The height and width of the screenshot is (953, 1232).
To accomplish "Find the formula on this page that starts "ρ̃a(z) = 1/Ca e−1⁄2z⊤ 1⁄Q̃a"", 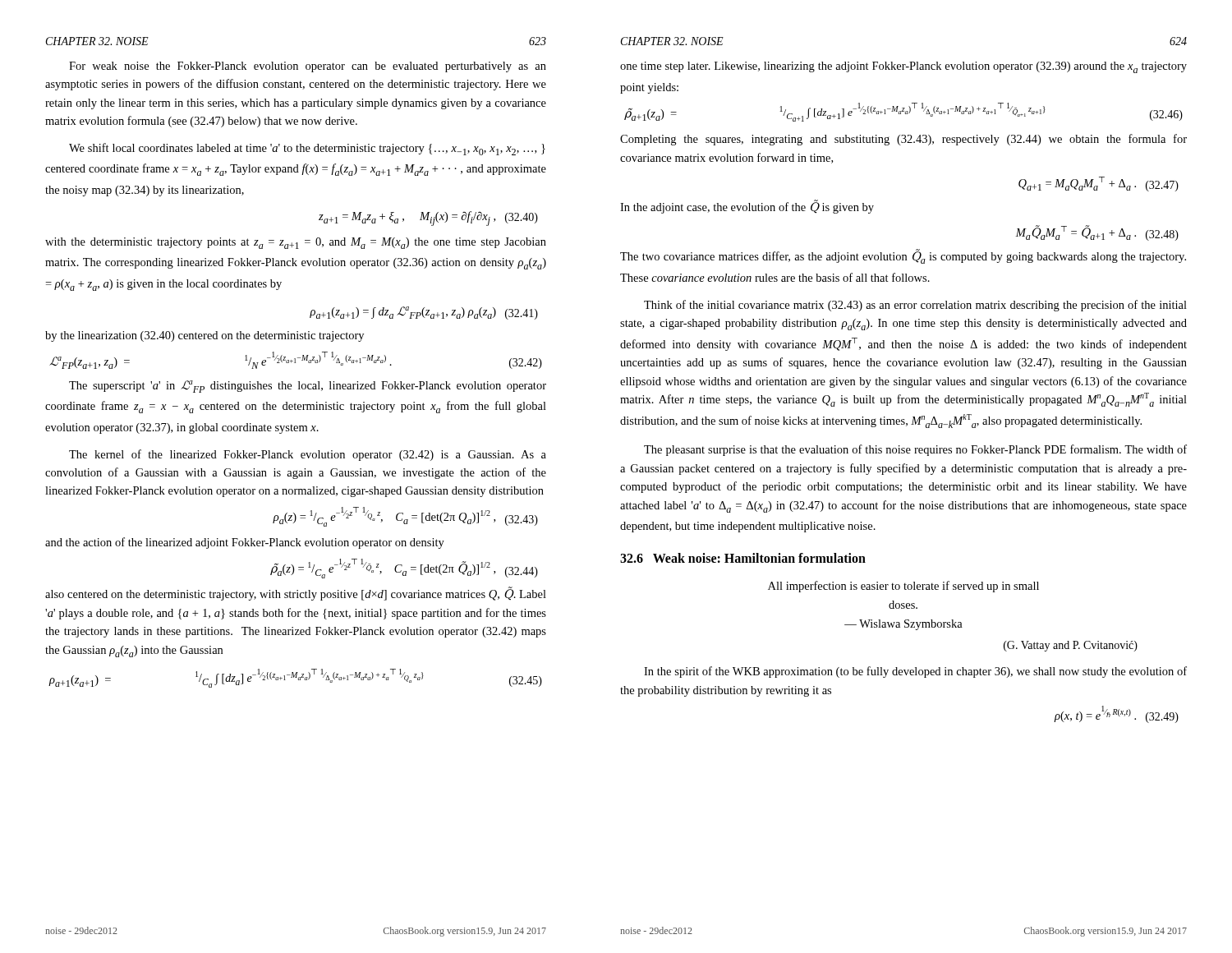I will pyautogui.click(x=296, y=571).
